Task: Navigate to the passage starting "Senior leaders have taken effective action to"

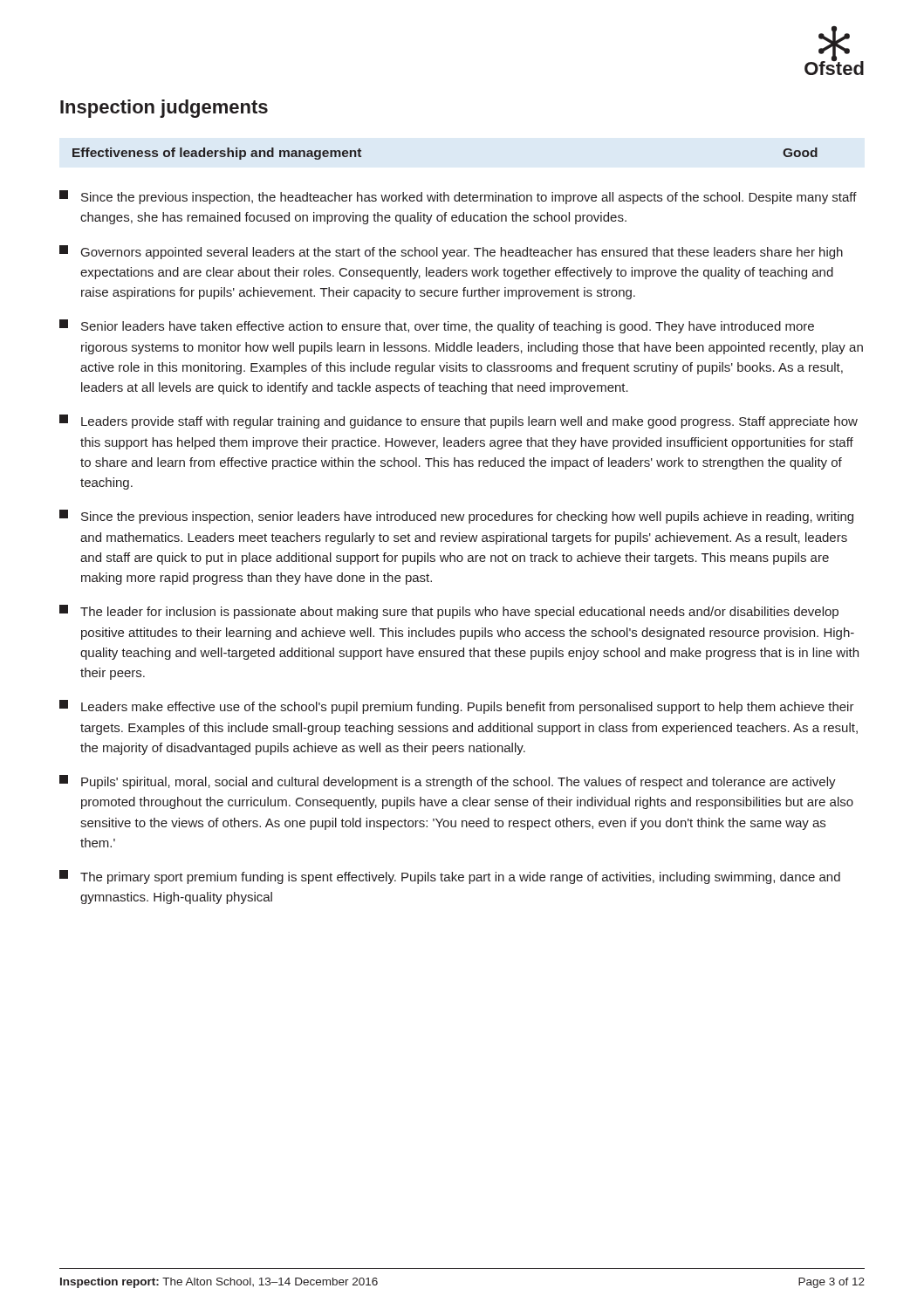Action: pos(462,357)
